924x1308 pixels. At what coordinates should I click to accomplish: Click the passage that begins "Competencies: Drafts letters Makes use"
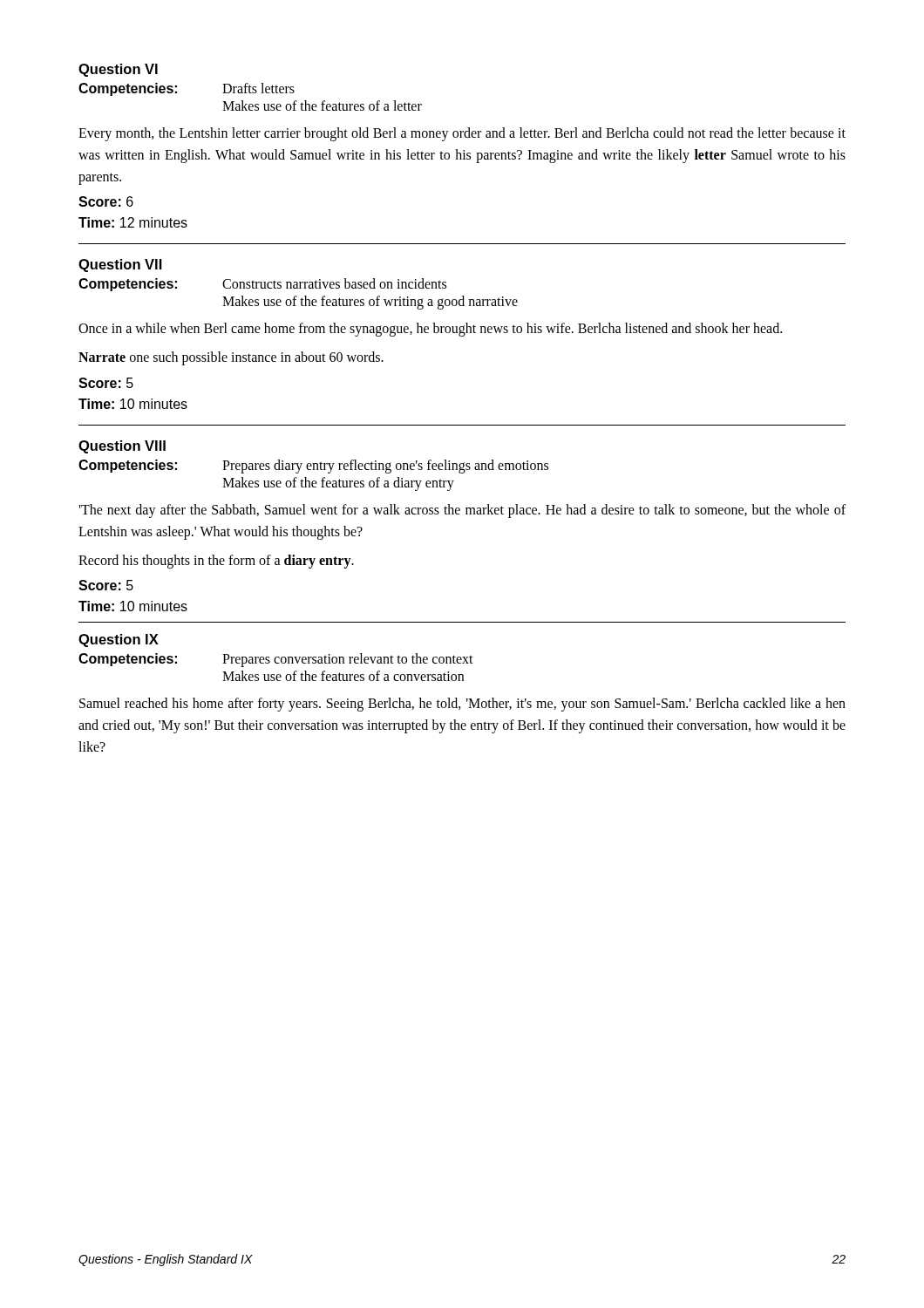pos(128,89)
